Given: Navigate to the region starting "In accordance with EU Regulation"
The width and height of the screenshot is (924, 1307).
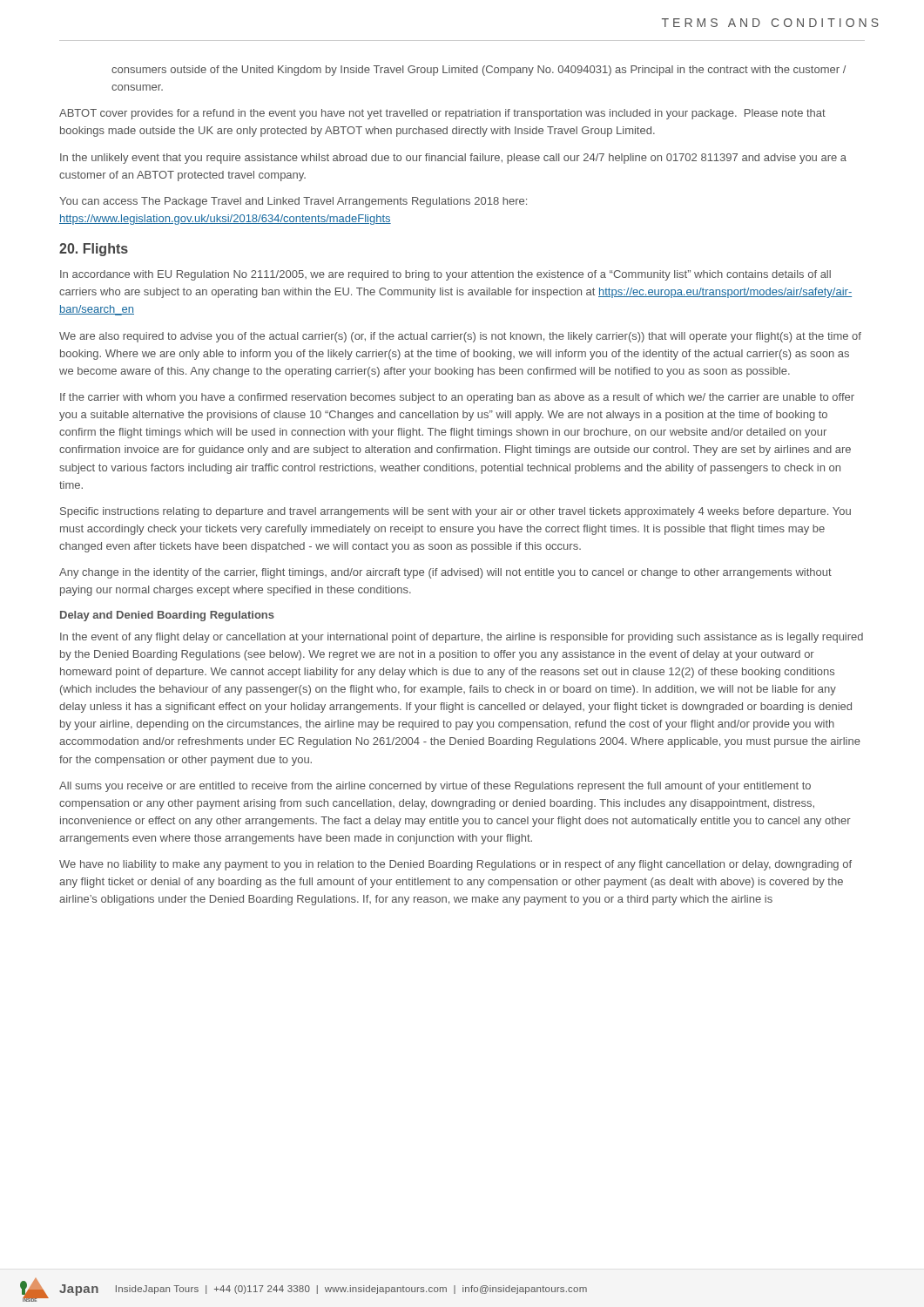Looking at the screenshot, I should (x=456, y=292).
